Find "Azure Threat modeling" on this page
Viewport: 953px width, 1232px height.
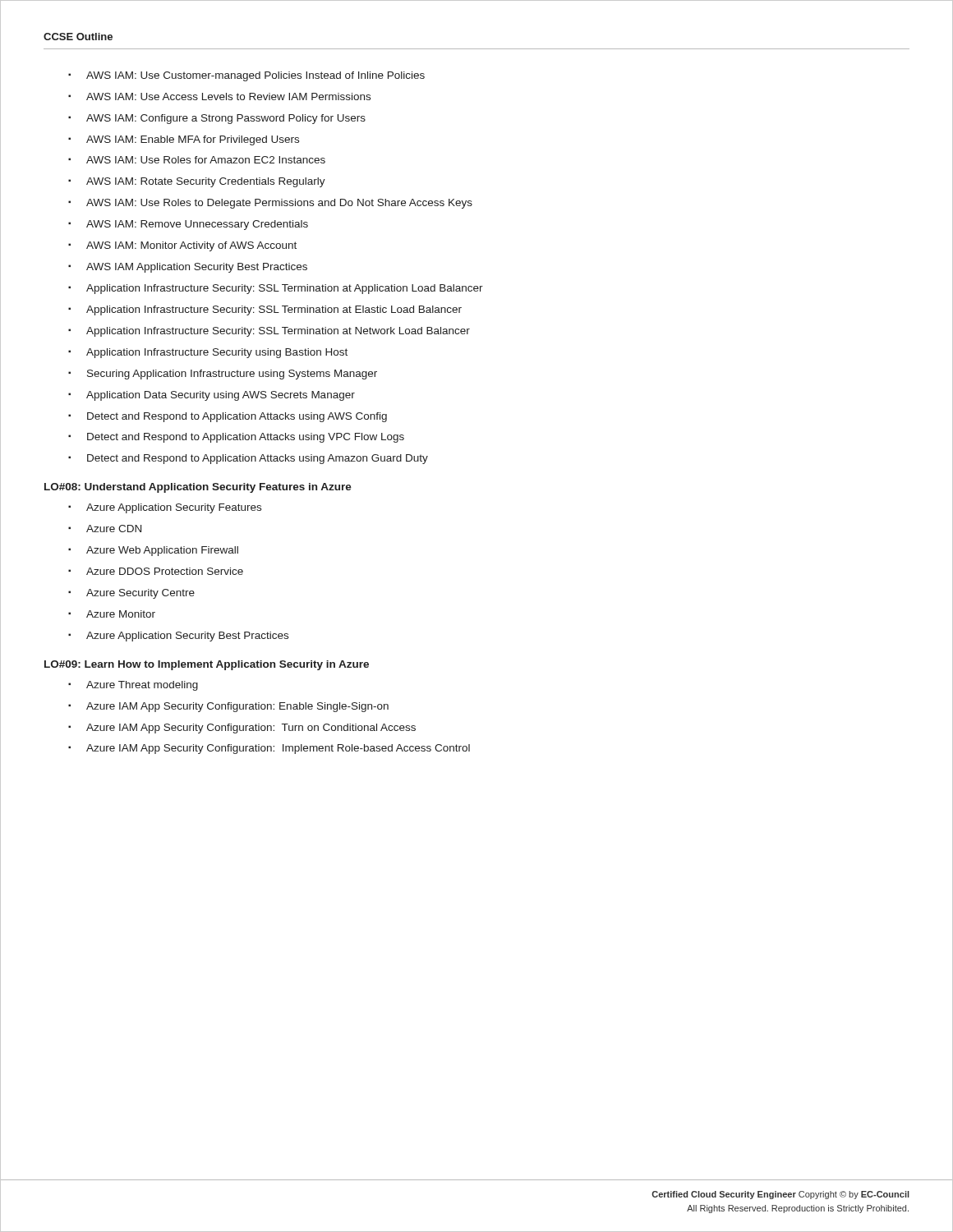pos(133,686)
